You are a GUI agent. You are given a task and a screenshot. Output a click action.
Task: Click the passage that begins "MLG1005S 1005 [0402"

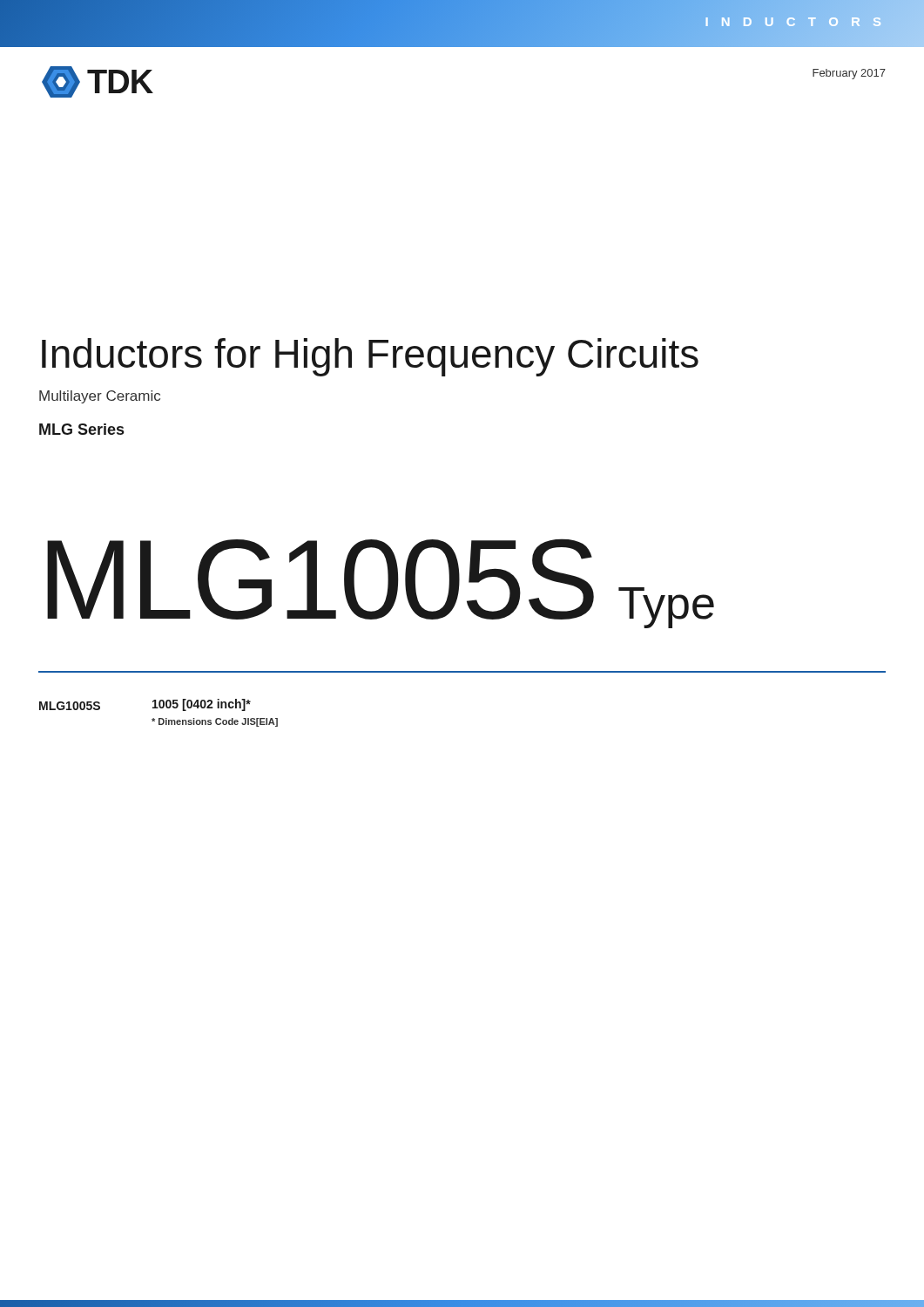tap(158, 712)
